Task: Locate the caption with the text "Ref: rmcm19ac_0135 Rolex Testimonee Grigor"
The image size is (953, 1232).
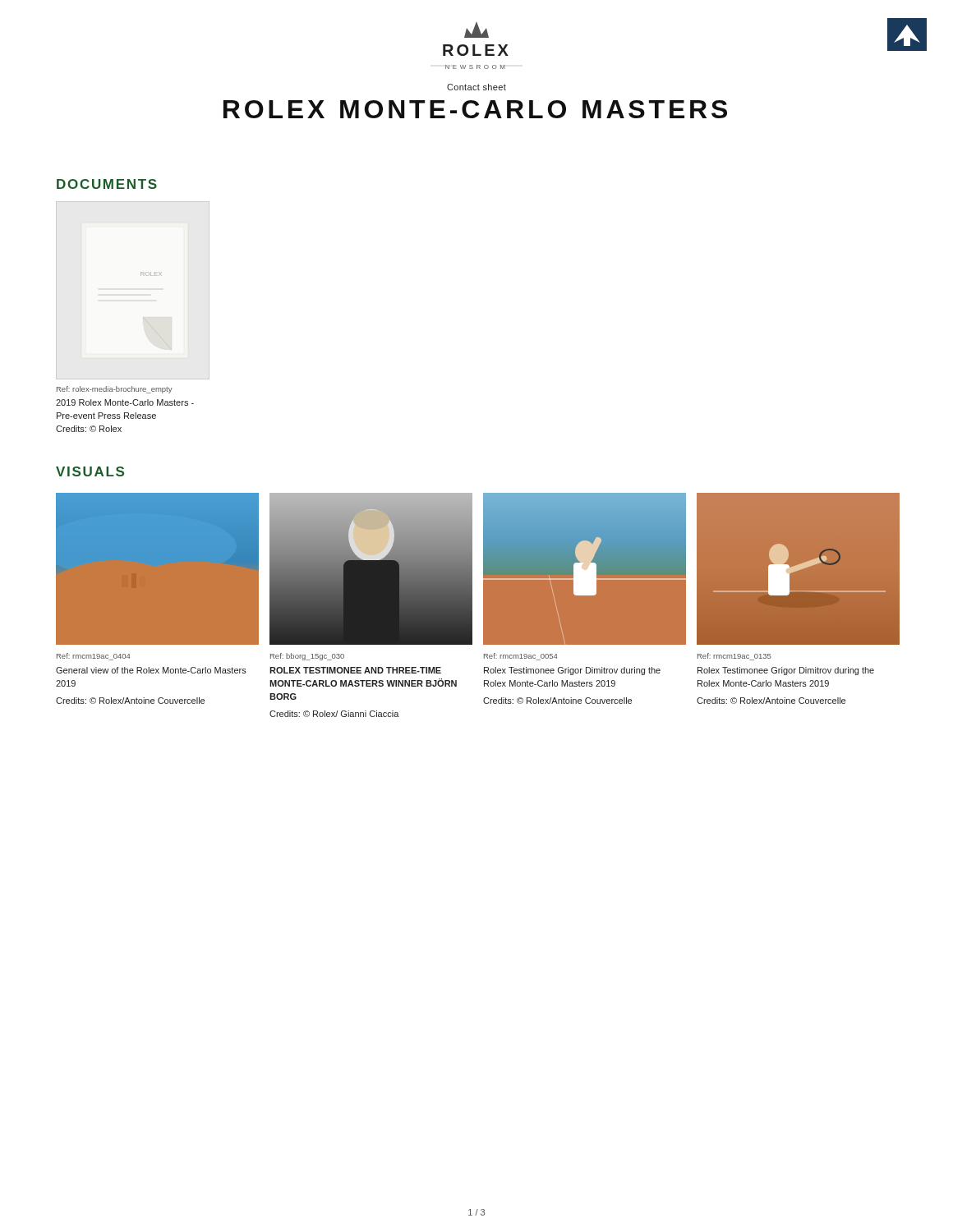Action: [x=798, y=680]
